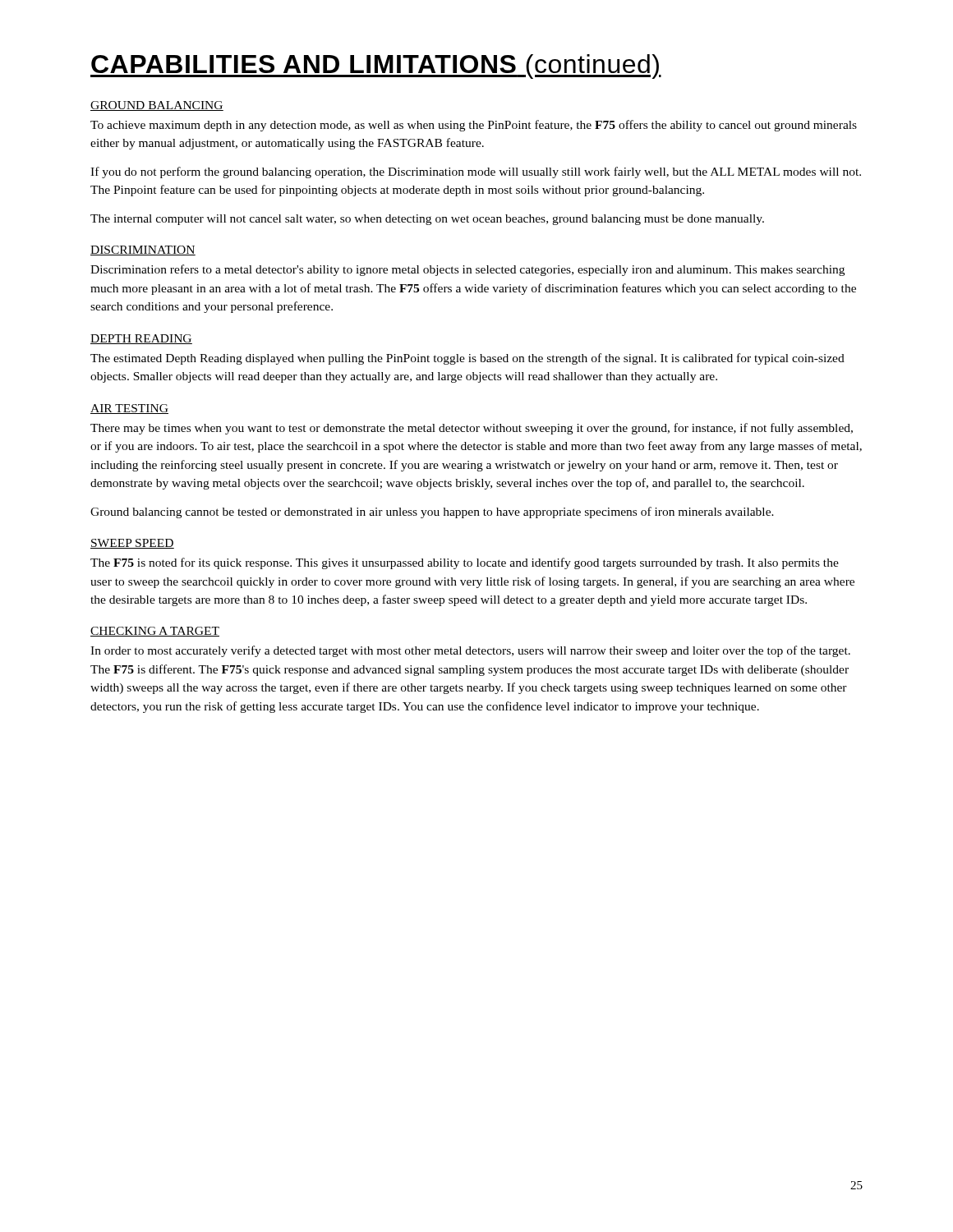Navigate to the text block starting "SWEEP SPEED"
The image size is (953, 1232).
click(x=132, y=544)
